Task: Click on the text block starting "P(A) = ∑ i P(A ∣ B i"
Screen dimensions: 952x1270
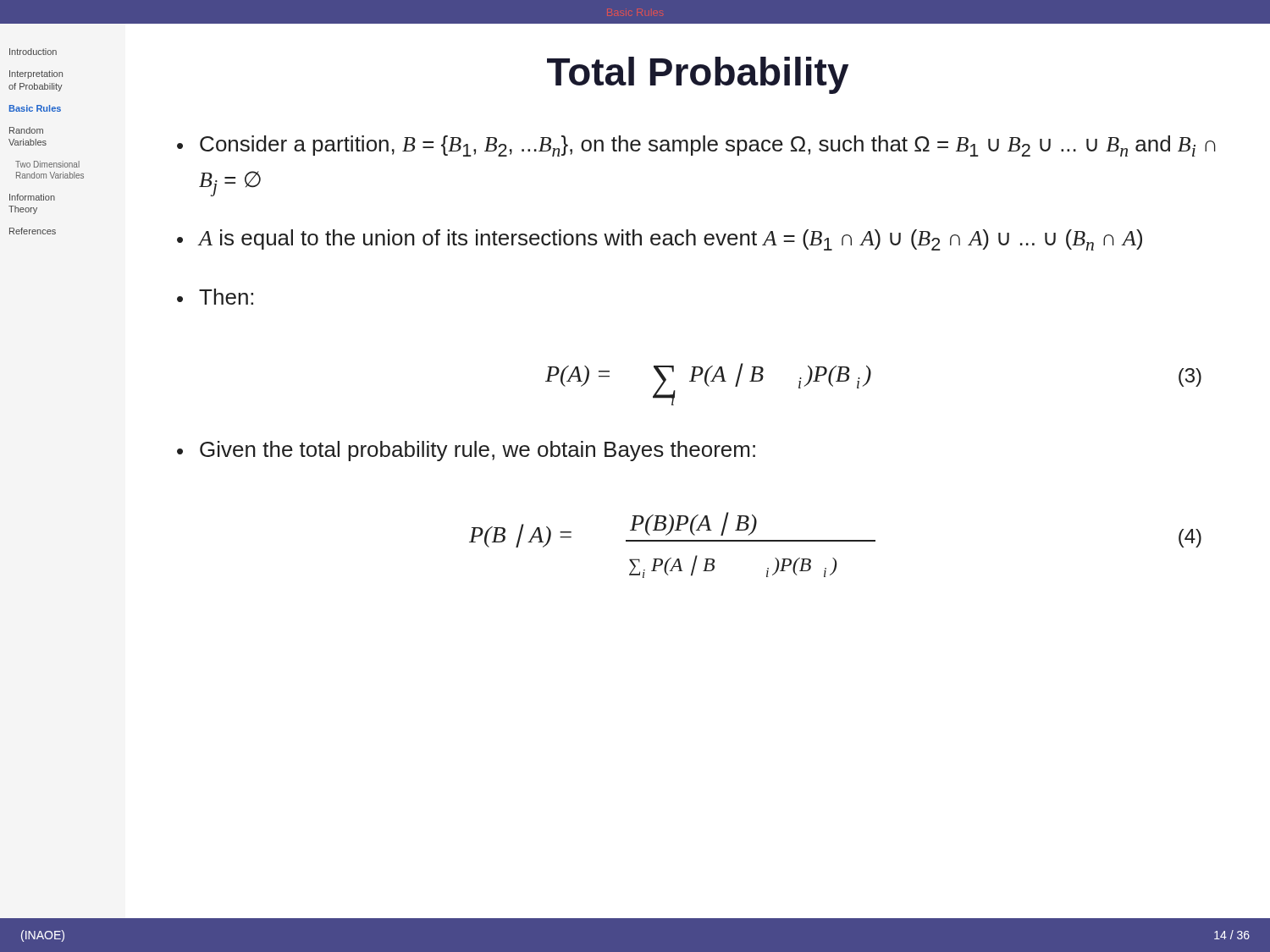Action: point(861,376)
